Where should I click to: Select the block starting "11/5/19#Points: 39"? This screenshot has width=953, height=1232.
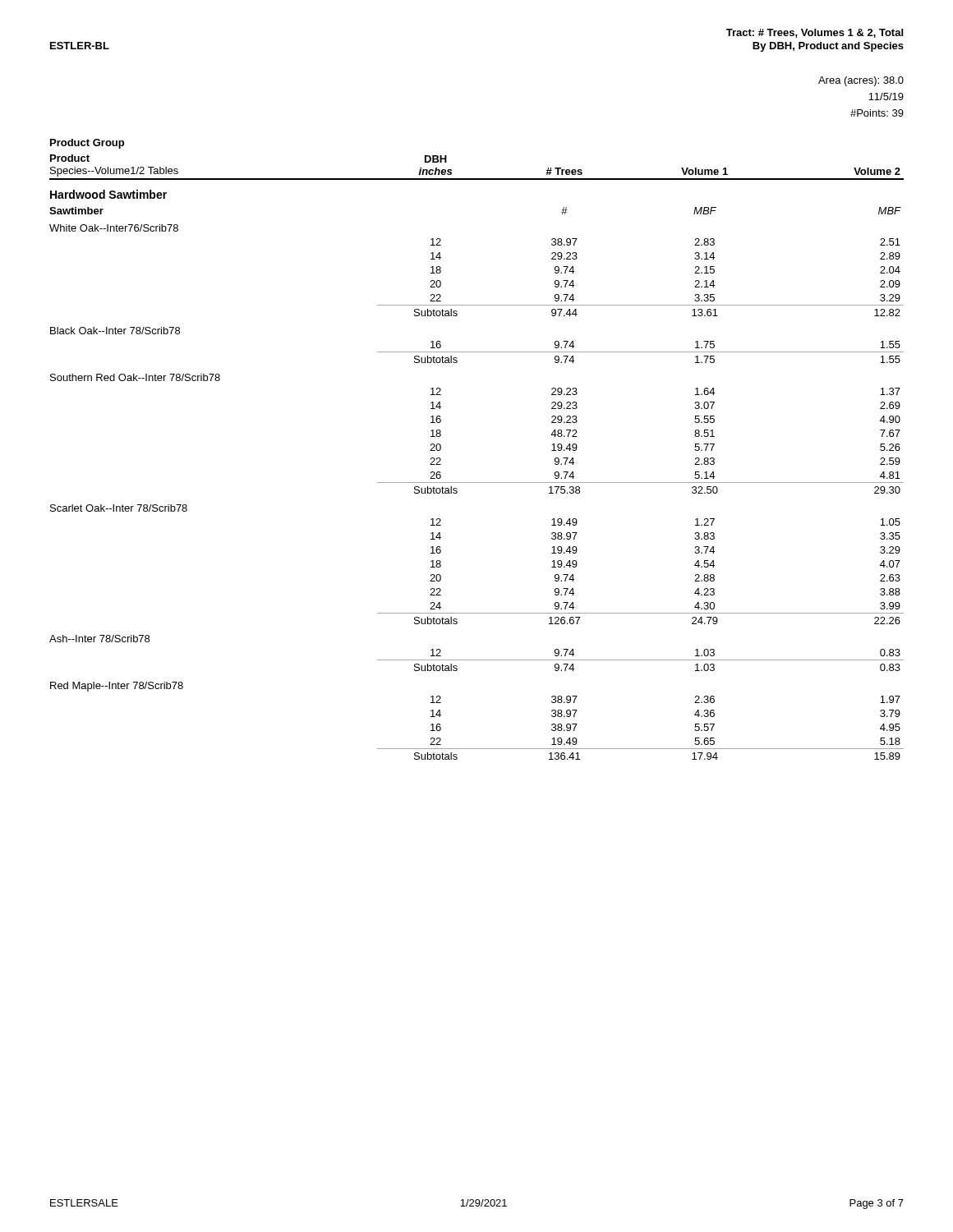click(x=877, y=104)
